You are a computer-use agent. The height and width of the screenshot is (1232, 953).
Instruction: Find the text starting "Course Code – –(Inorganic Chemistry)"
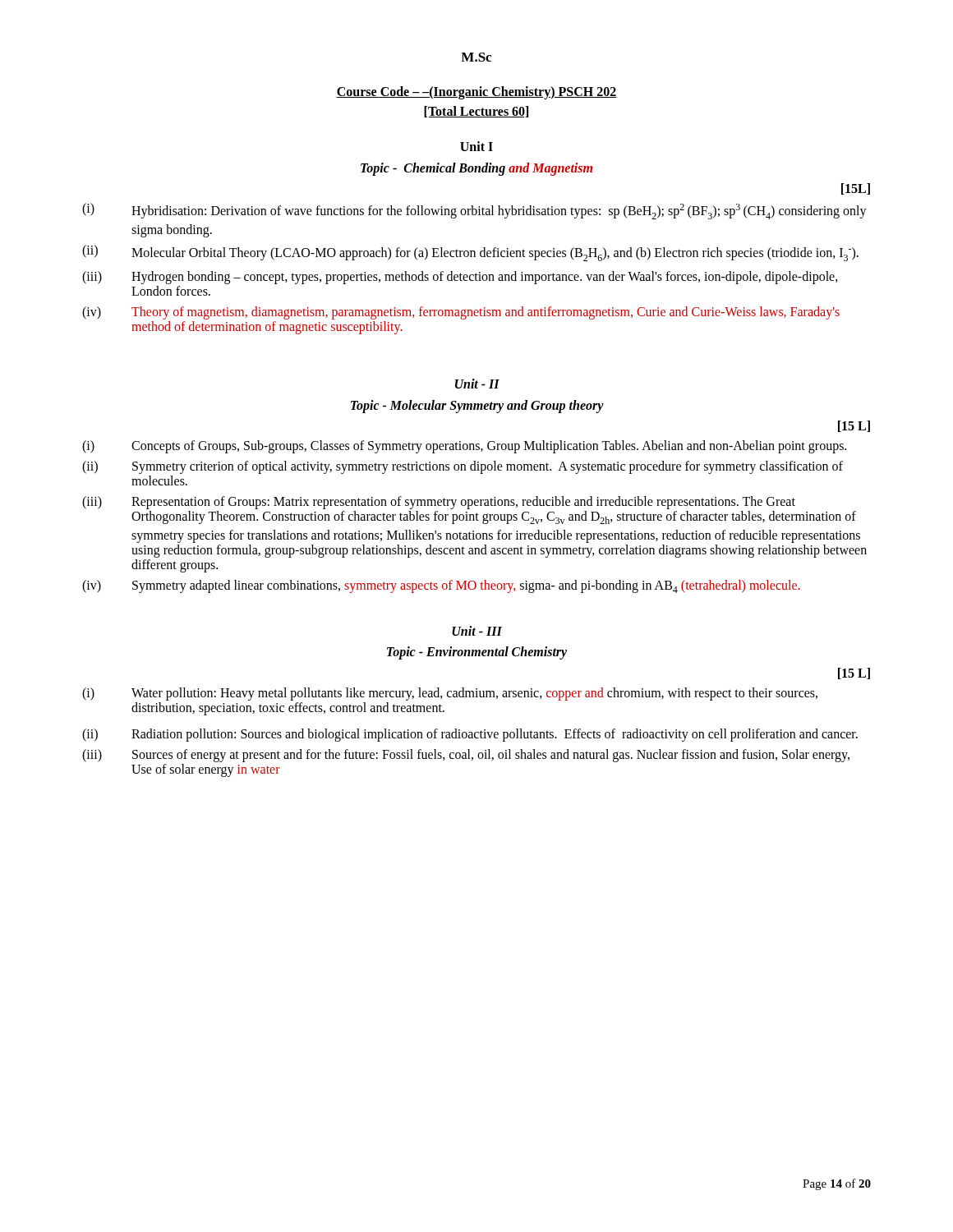(x=476, y=101)
